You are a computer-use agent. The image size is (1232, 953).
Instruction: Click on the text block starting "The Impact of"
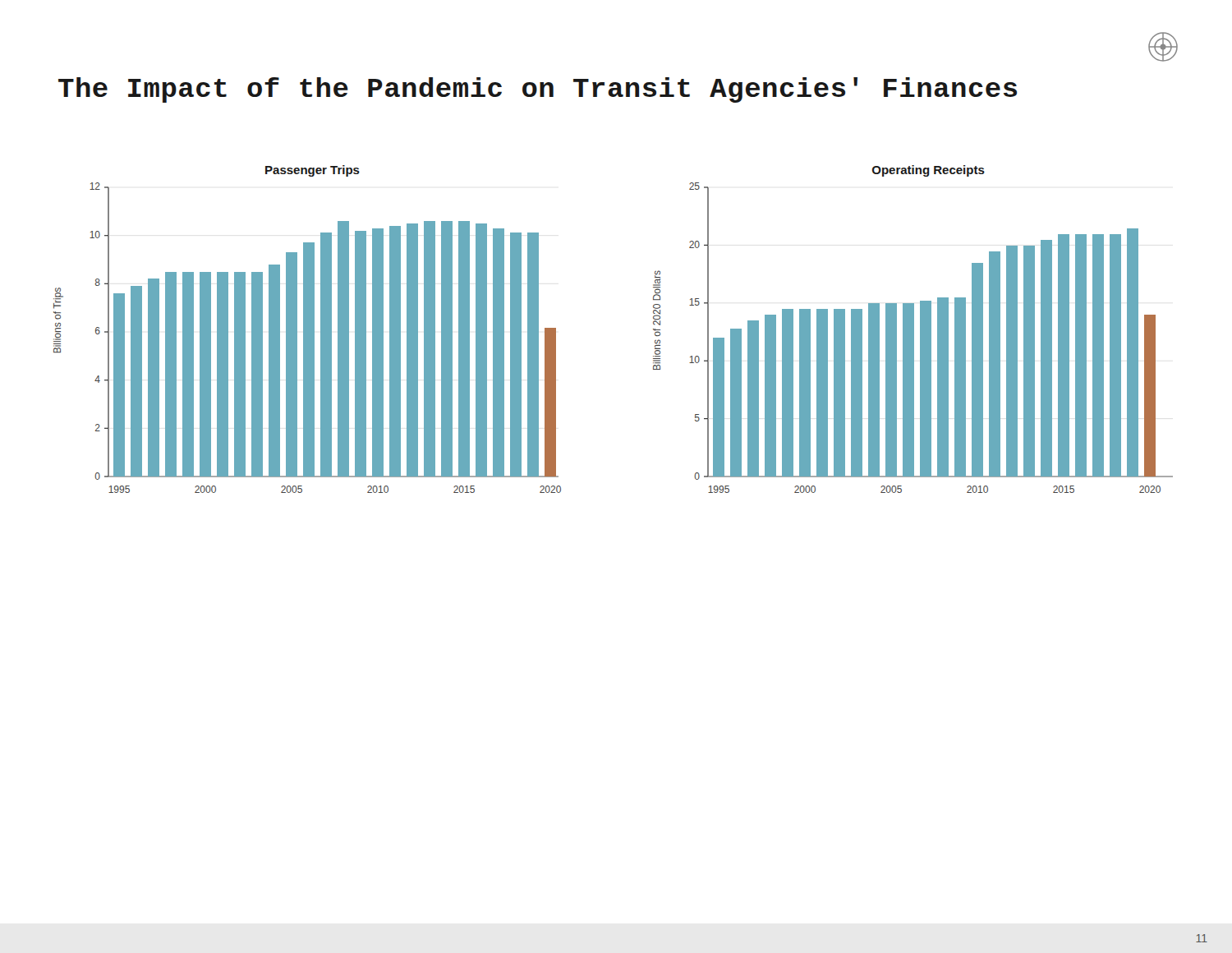(538, 90)
